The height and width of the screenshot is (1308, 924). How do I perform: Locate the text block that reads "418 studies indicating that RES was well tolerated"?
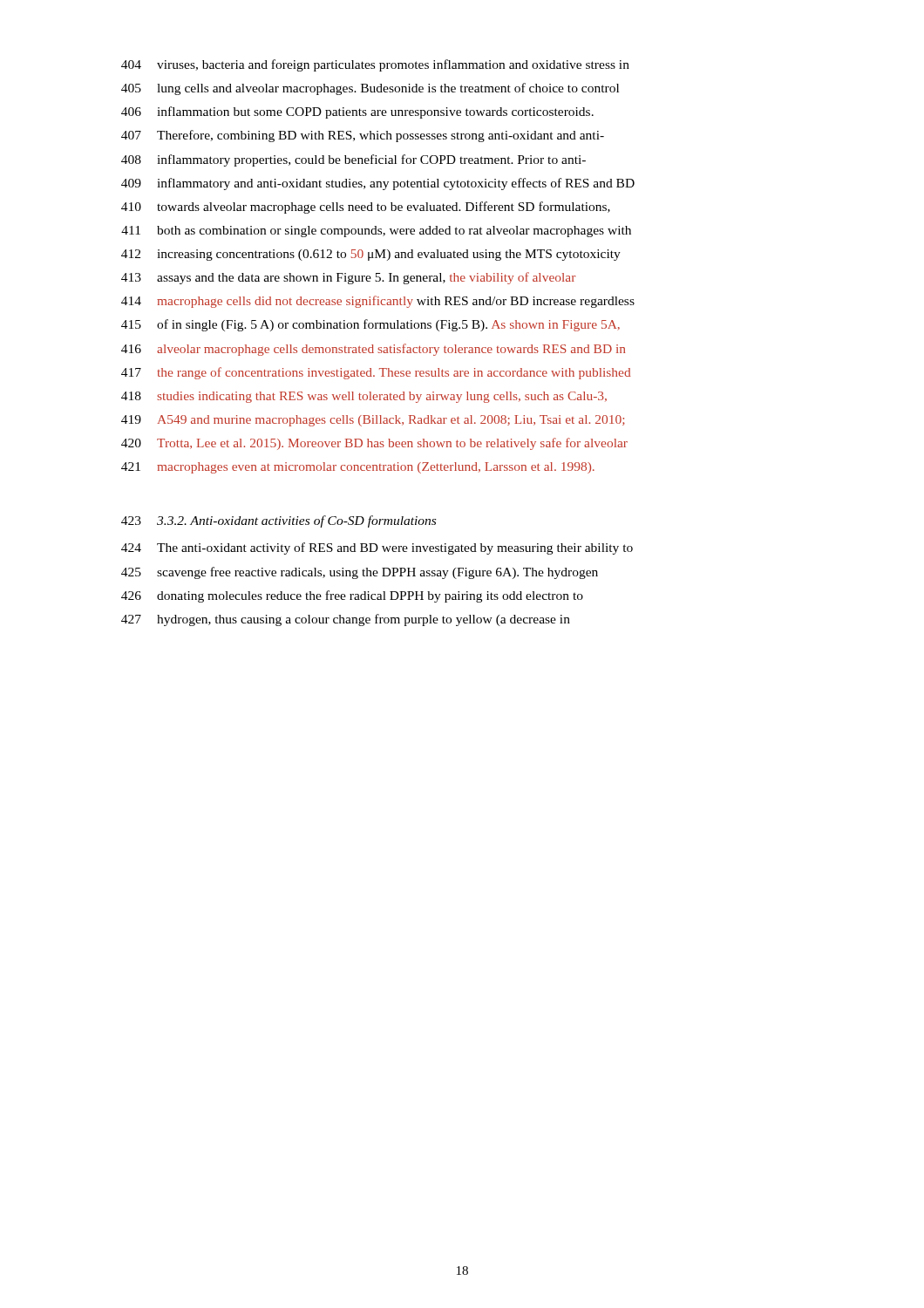point(471,395)
